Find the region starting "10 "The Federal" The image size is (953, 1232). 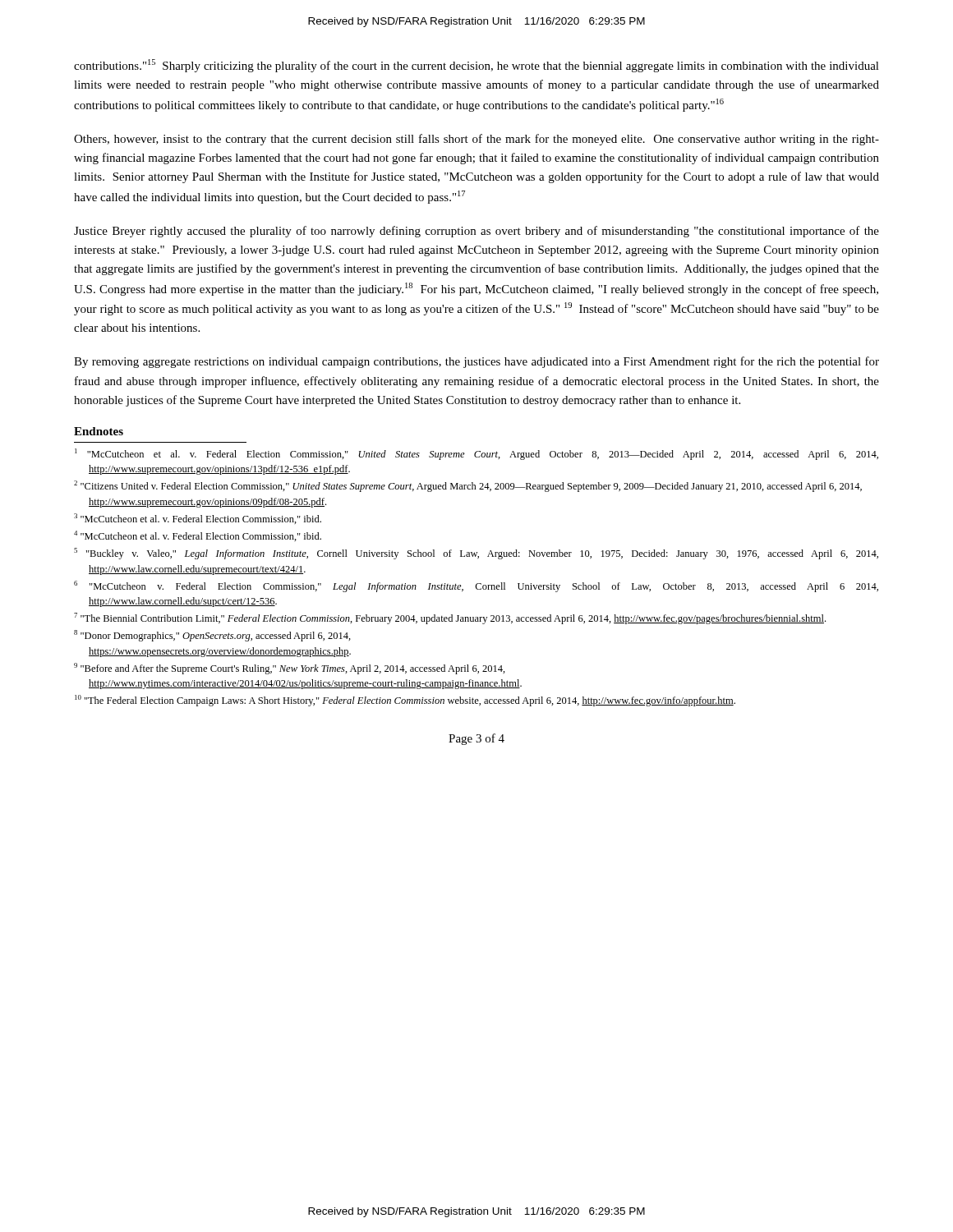click(405, 700)
